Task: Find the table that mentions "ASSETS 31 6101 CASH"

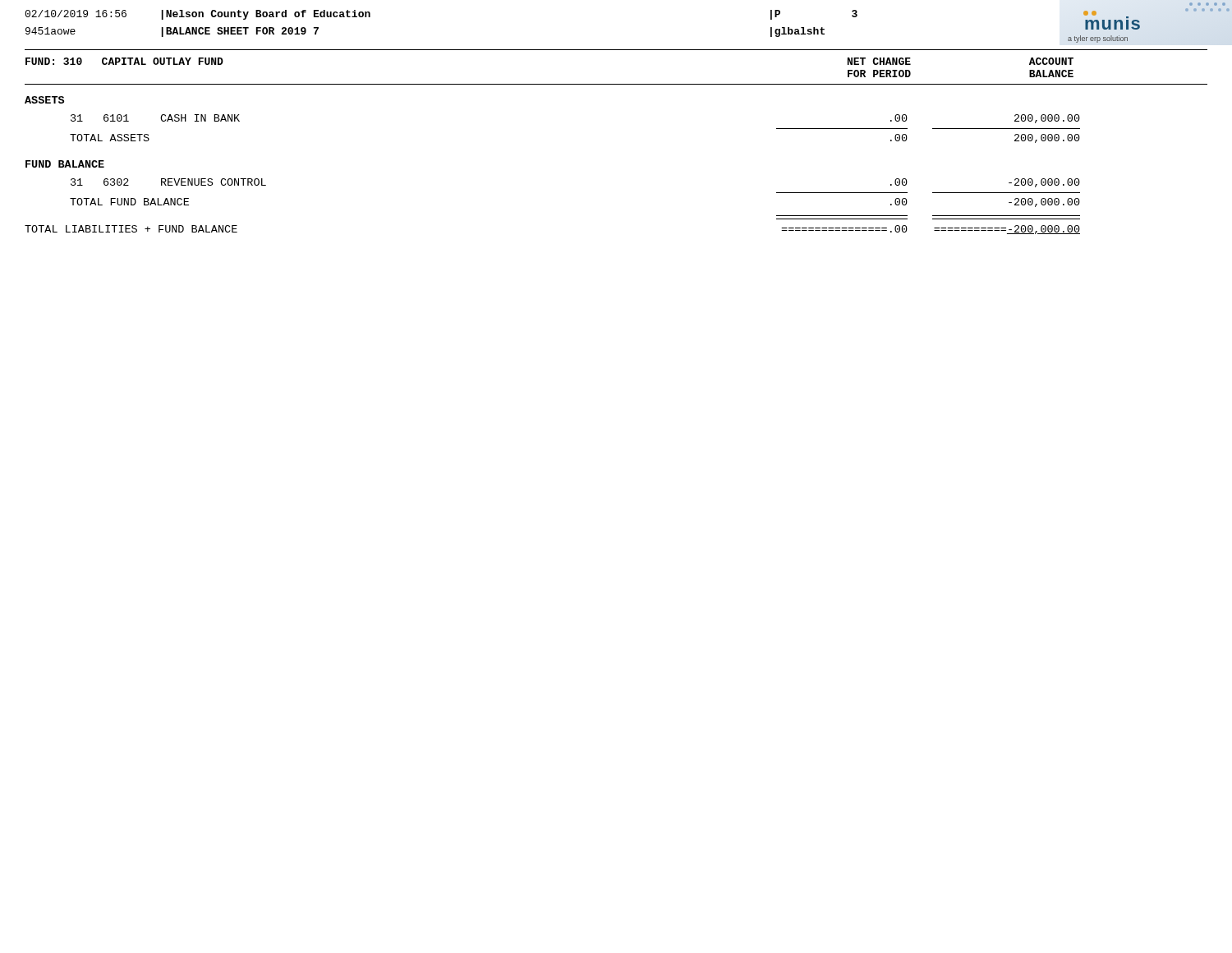Action: coord(616,166)
